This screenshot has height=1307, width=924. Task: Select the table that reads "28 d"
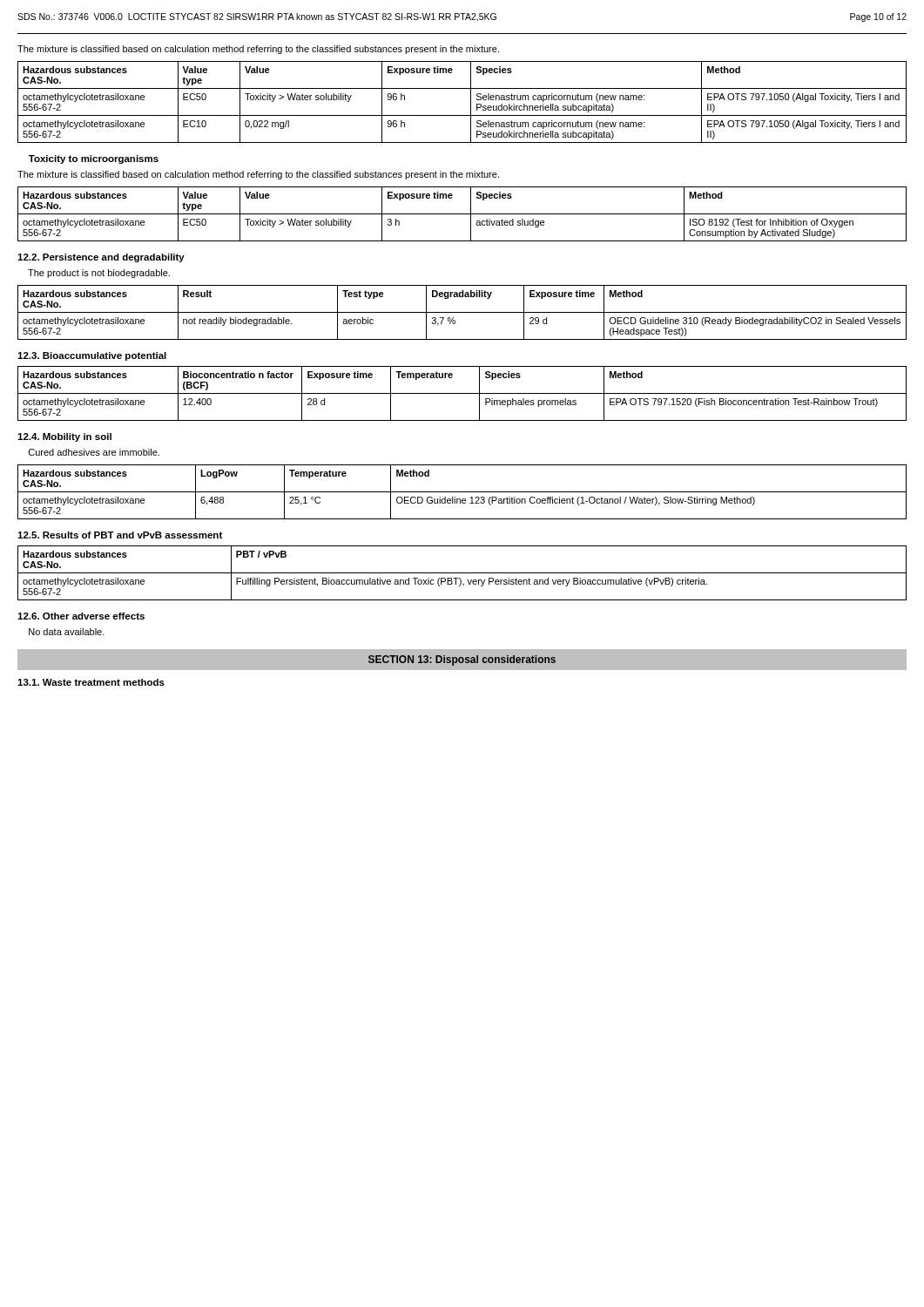[462, 393]
